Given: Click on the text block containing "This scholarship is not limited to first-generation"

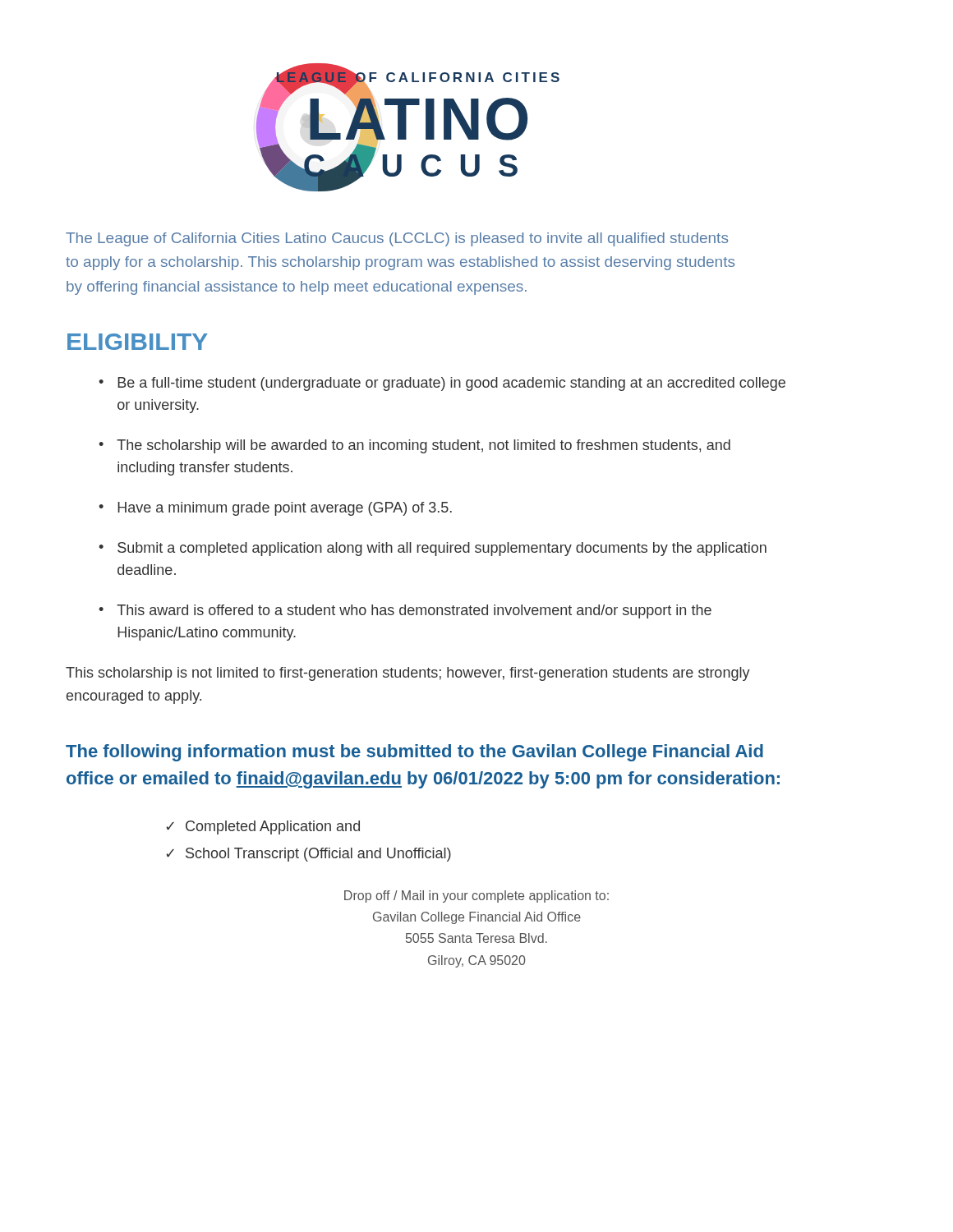Looking at the screenshot, I should (x=408, y=684).
